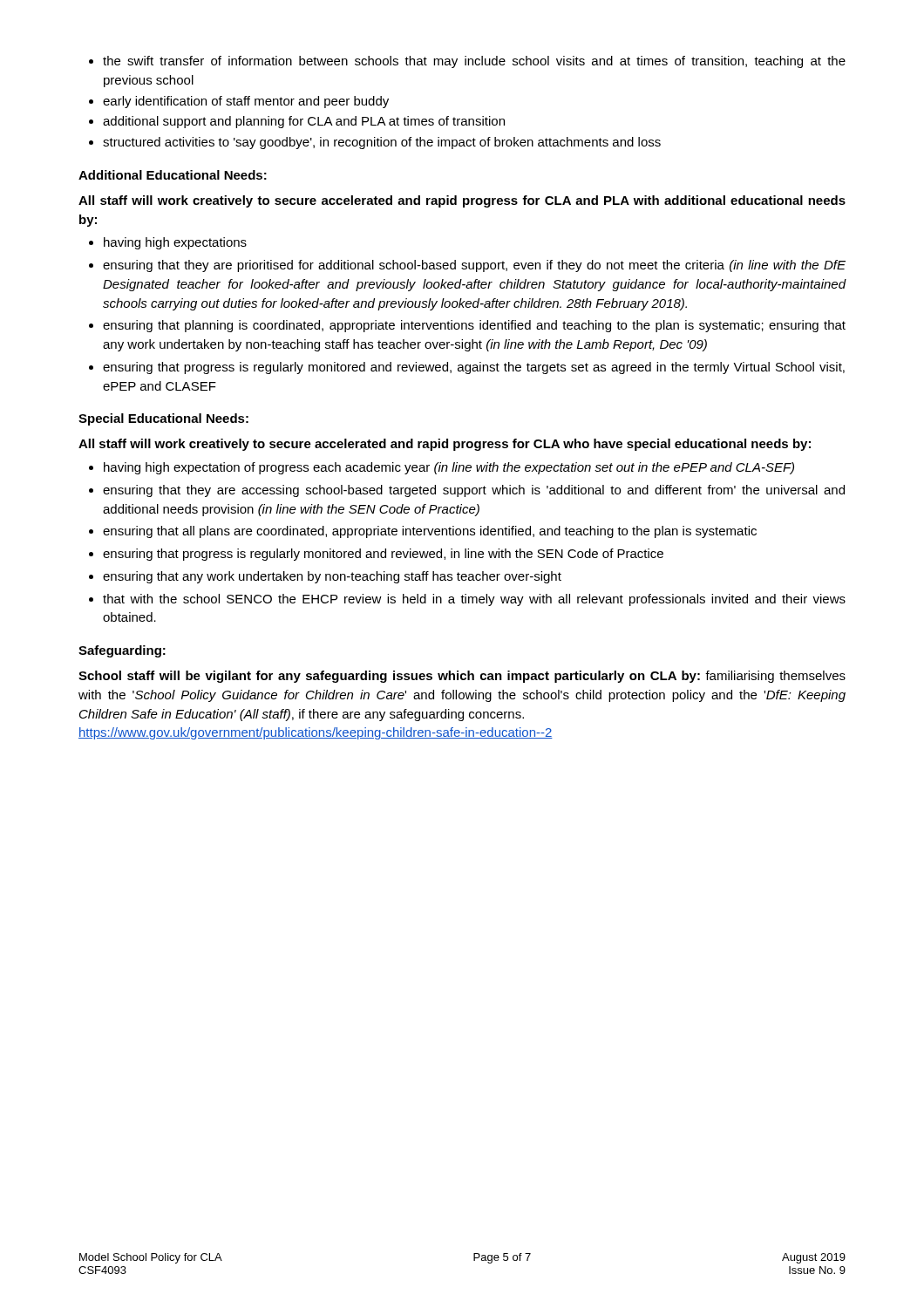Select the element starting "the swift transfer of information between schools"
Viewport: 924px width, 1308px height.
(x=462, y=70)
